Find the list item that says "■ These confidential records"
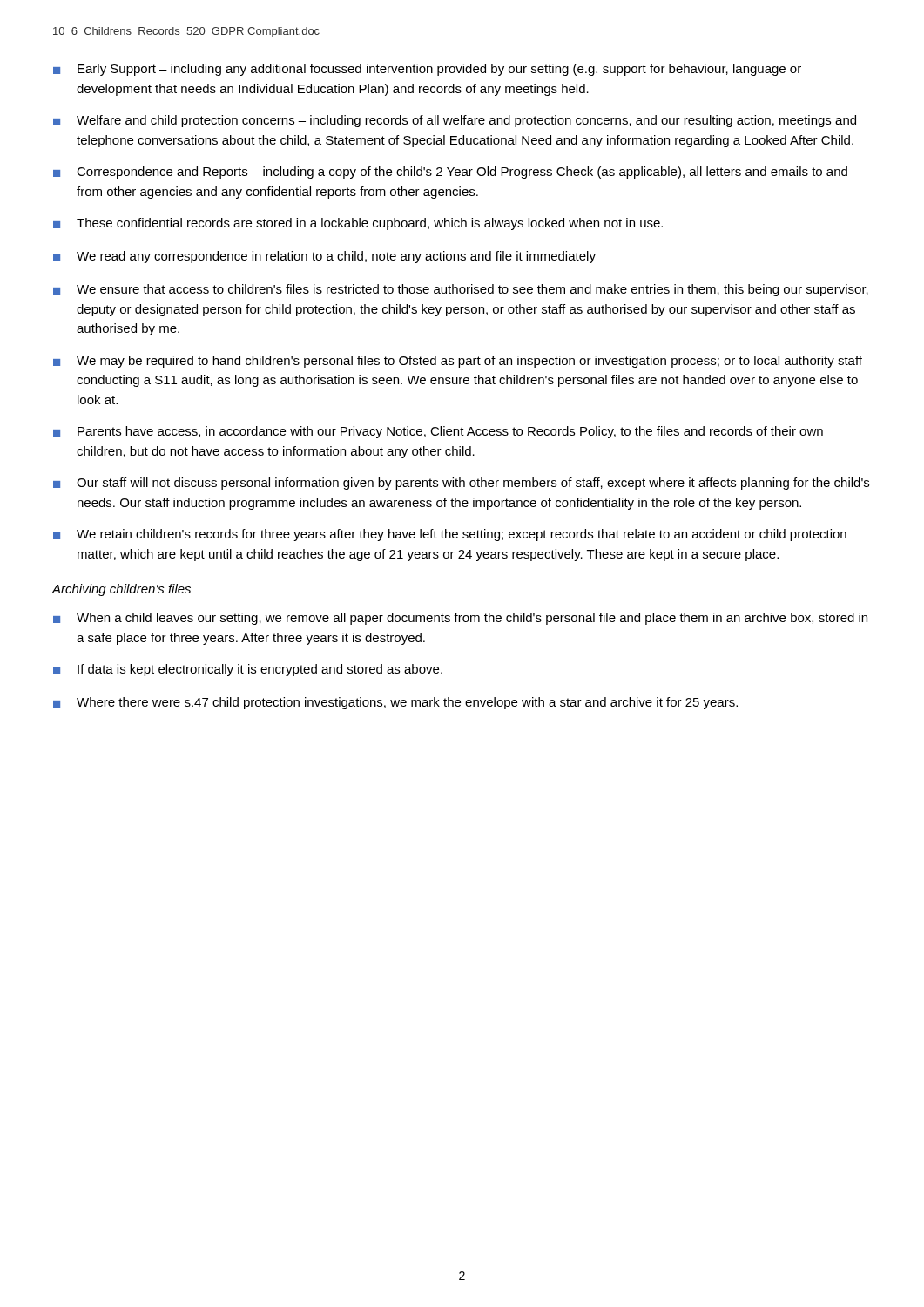Image resolution: width=924 pixels, height=1307 pixels. tap(462, 224)
